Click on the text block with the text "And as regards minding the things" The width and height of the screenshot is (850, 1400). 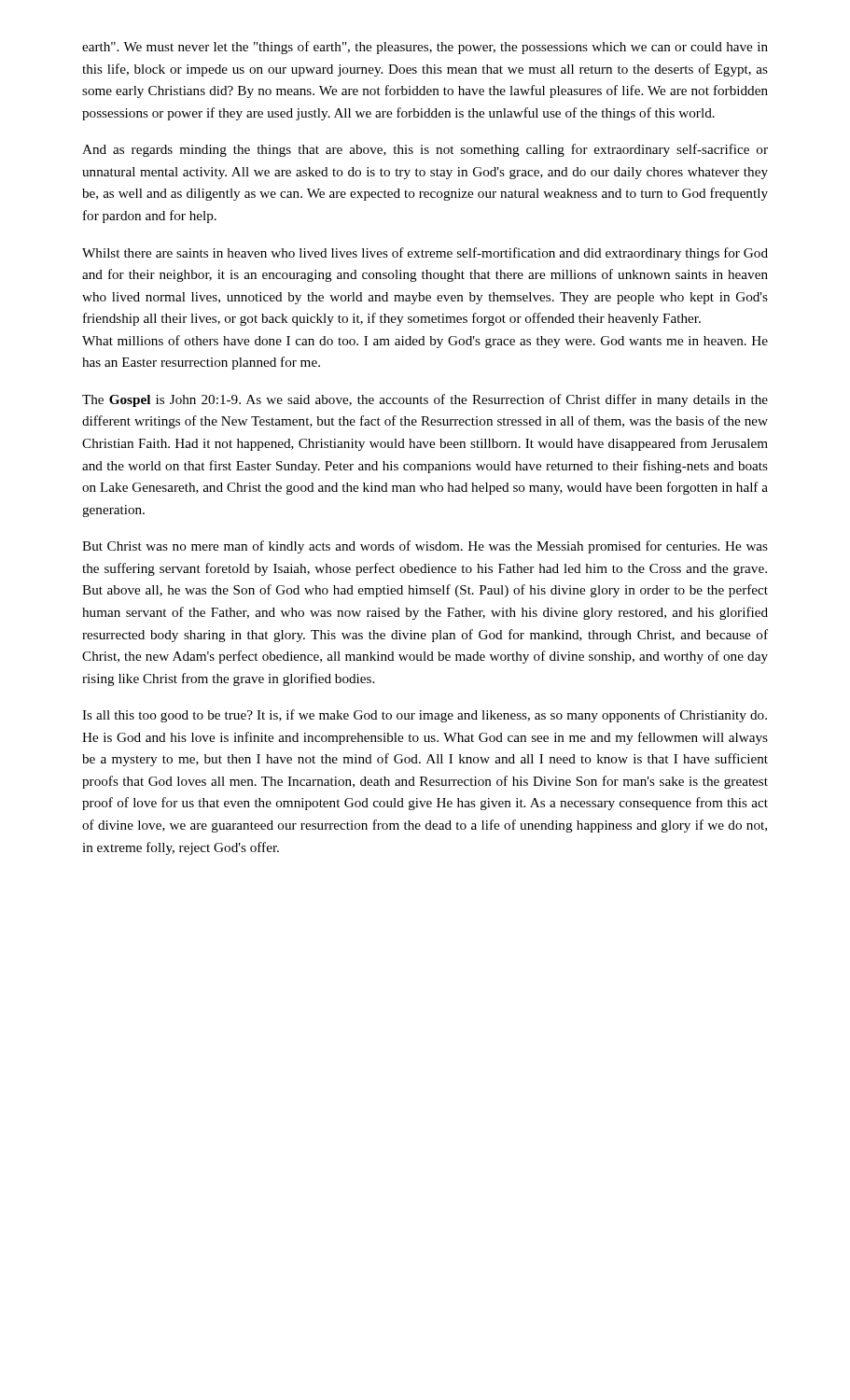click(x=425, y=182)
